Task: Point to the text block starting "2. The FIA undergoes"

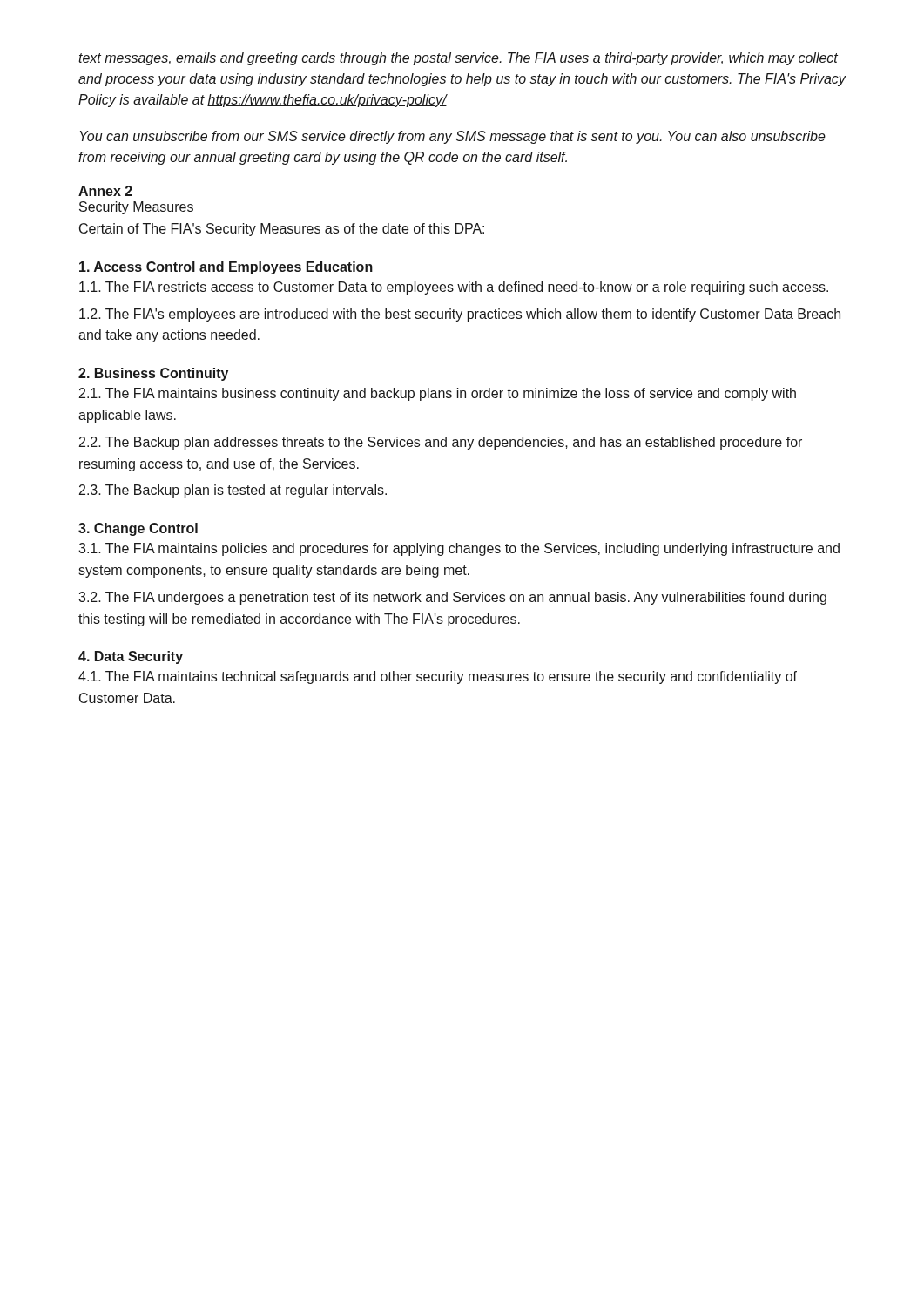Action: 453,608
